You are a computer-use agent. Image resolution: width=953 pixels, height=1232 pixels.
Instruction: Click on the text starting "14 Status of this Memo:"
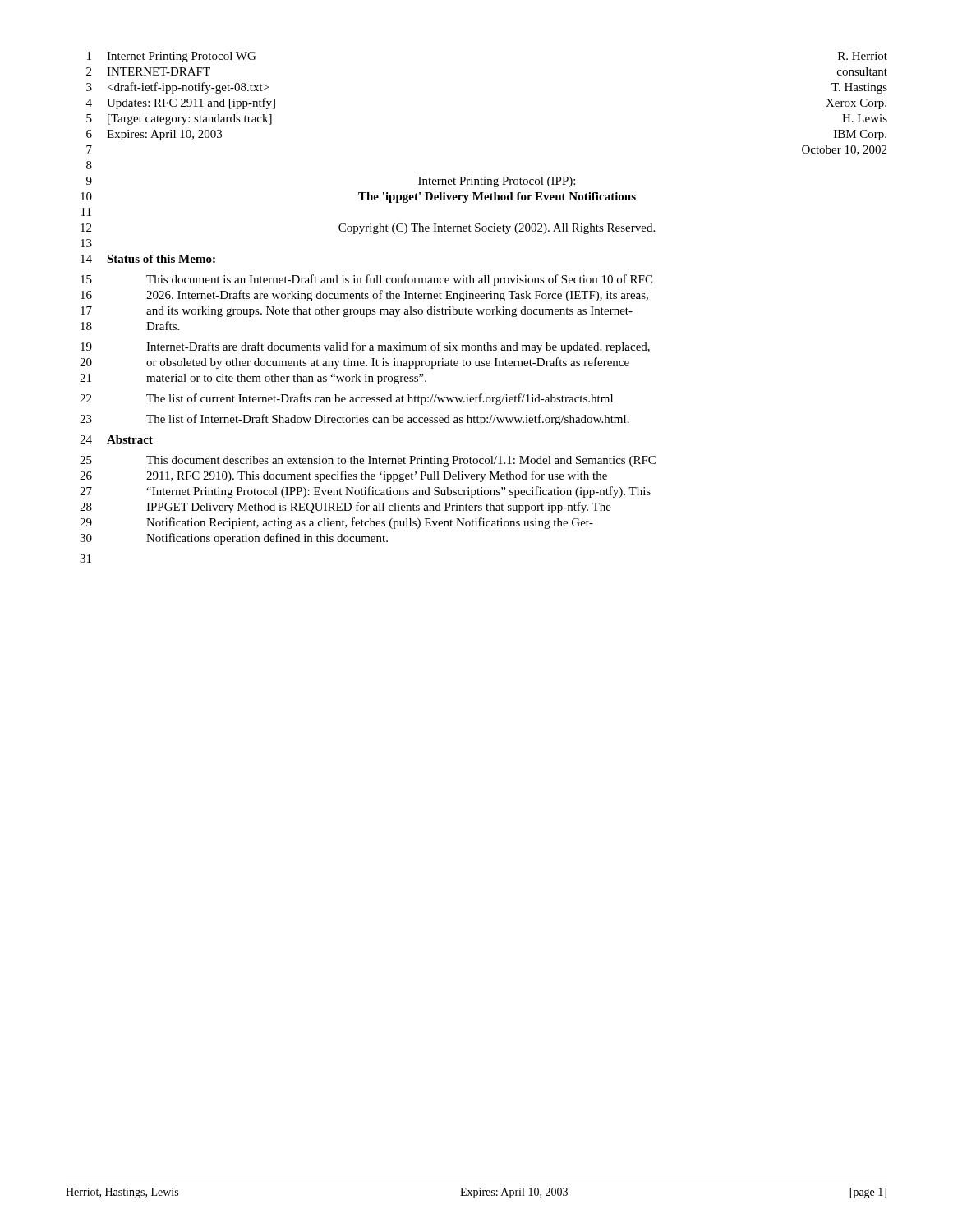point(148,259)
